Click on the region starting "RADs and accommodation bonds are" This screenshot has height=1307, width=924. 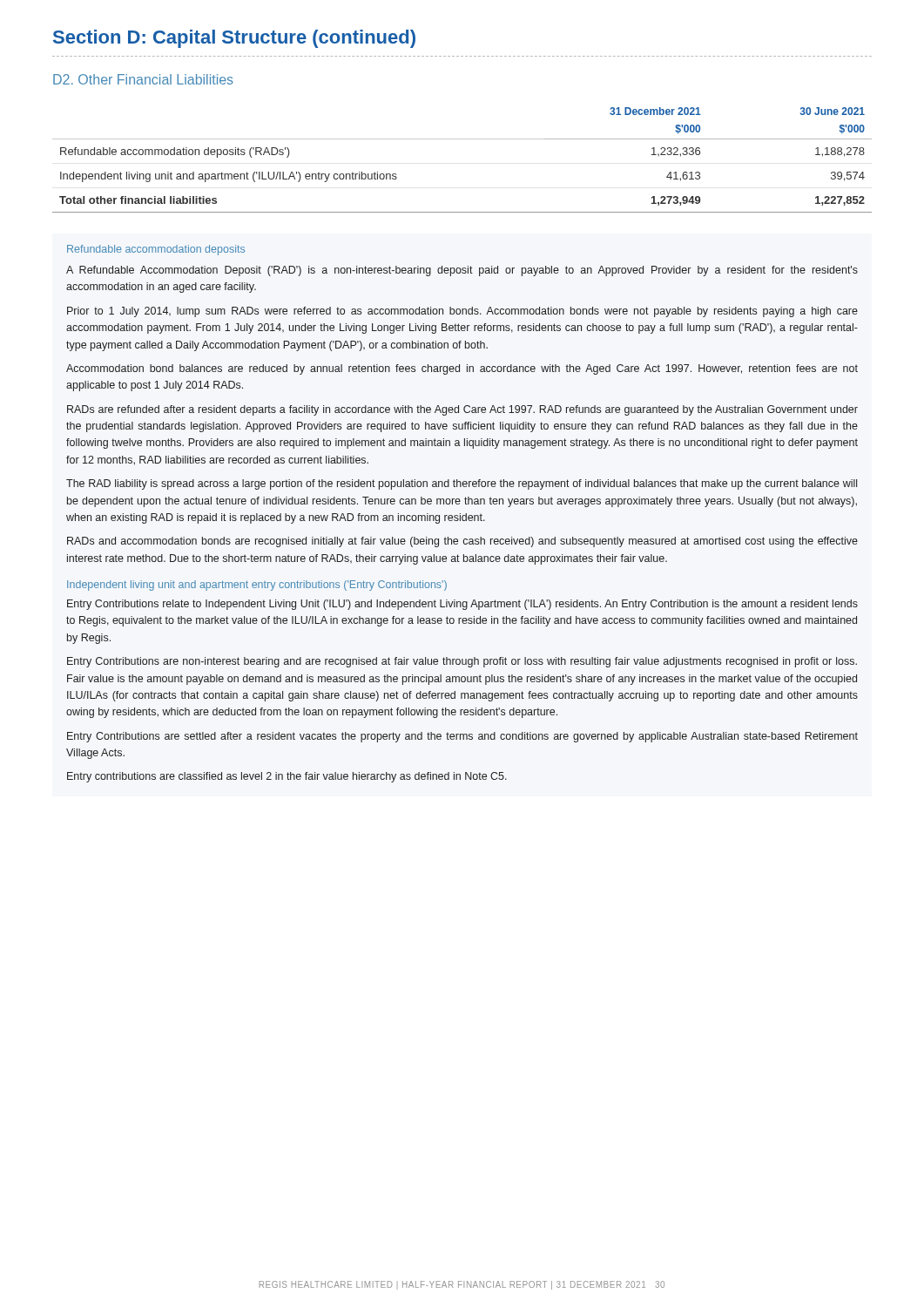[462, 550]
